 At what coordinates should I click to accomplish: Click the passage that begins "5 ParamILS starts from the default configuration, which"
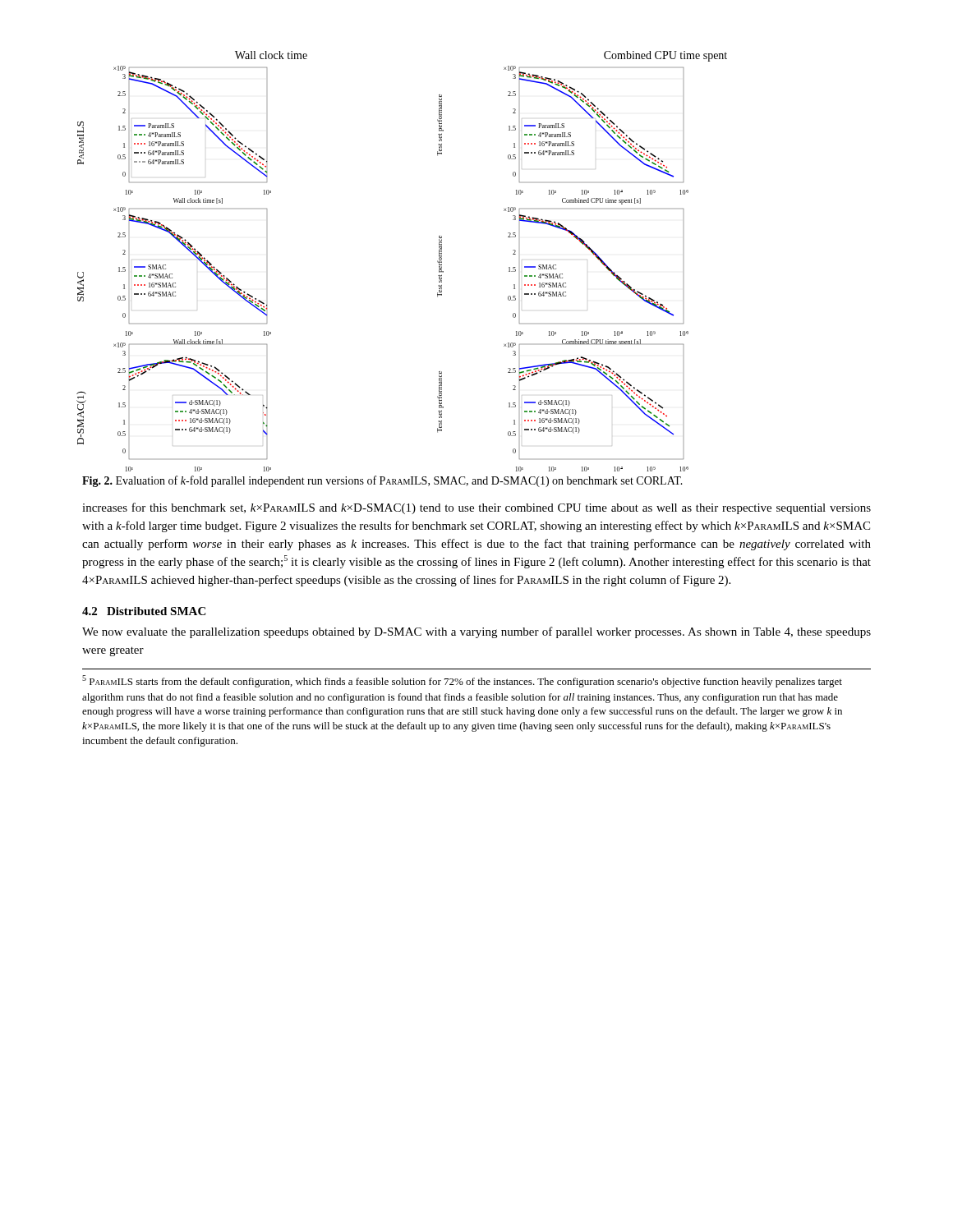(x=462, y=710)
